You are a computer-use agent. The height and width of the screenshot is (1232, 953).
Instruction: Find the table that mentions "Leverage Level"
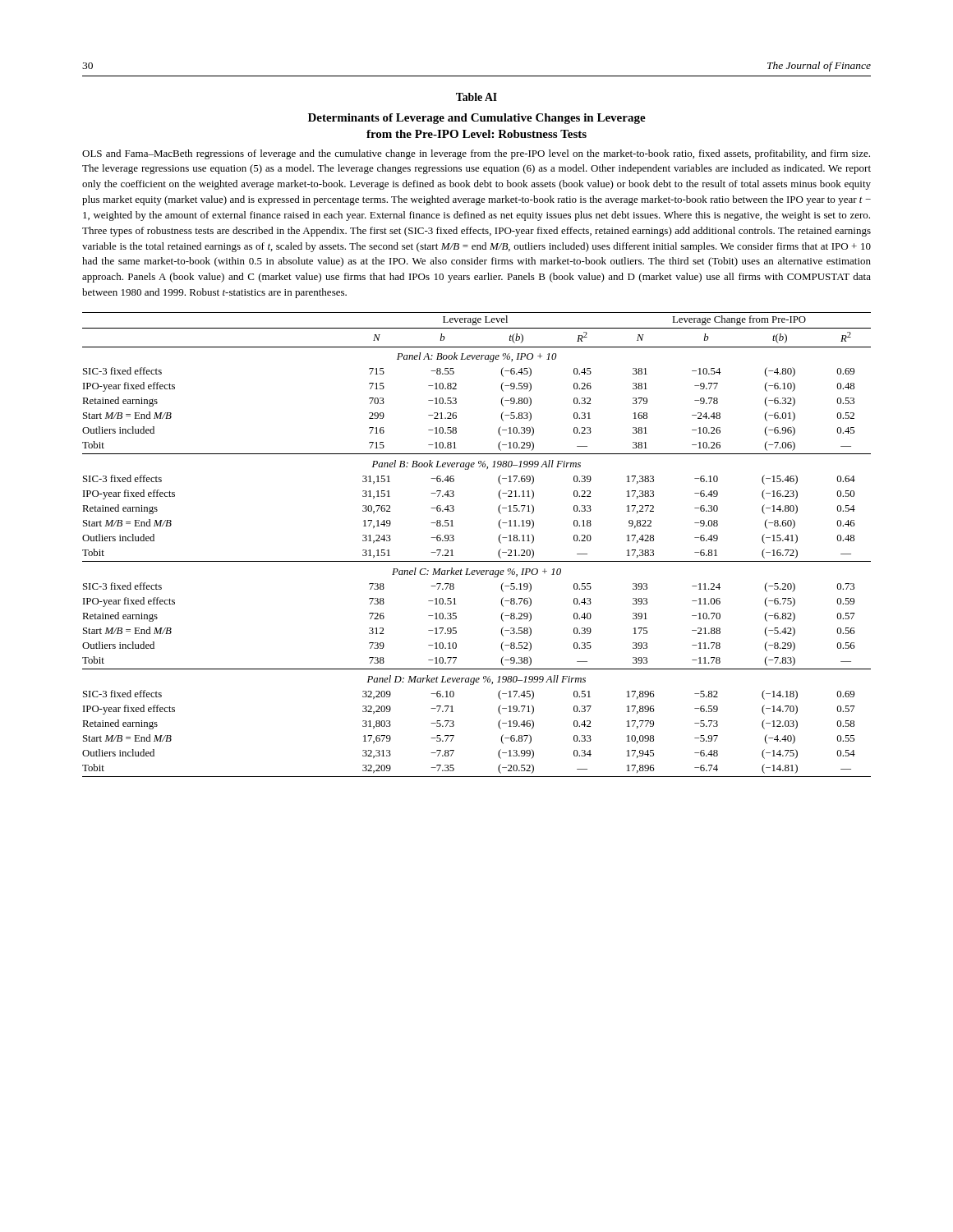[476, 544]
